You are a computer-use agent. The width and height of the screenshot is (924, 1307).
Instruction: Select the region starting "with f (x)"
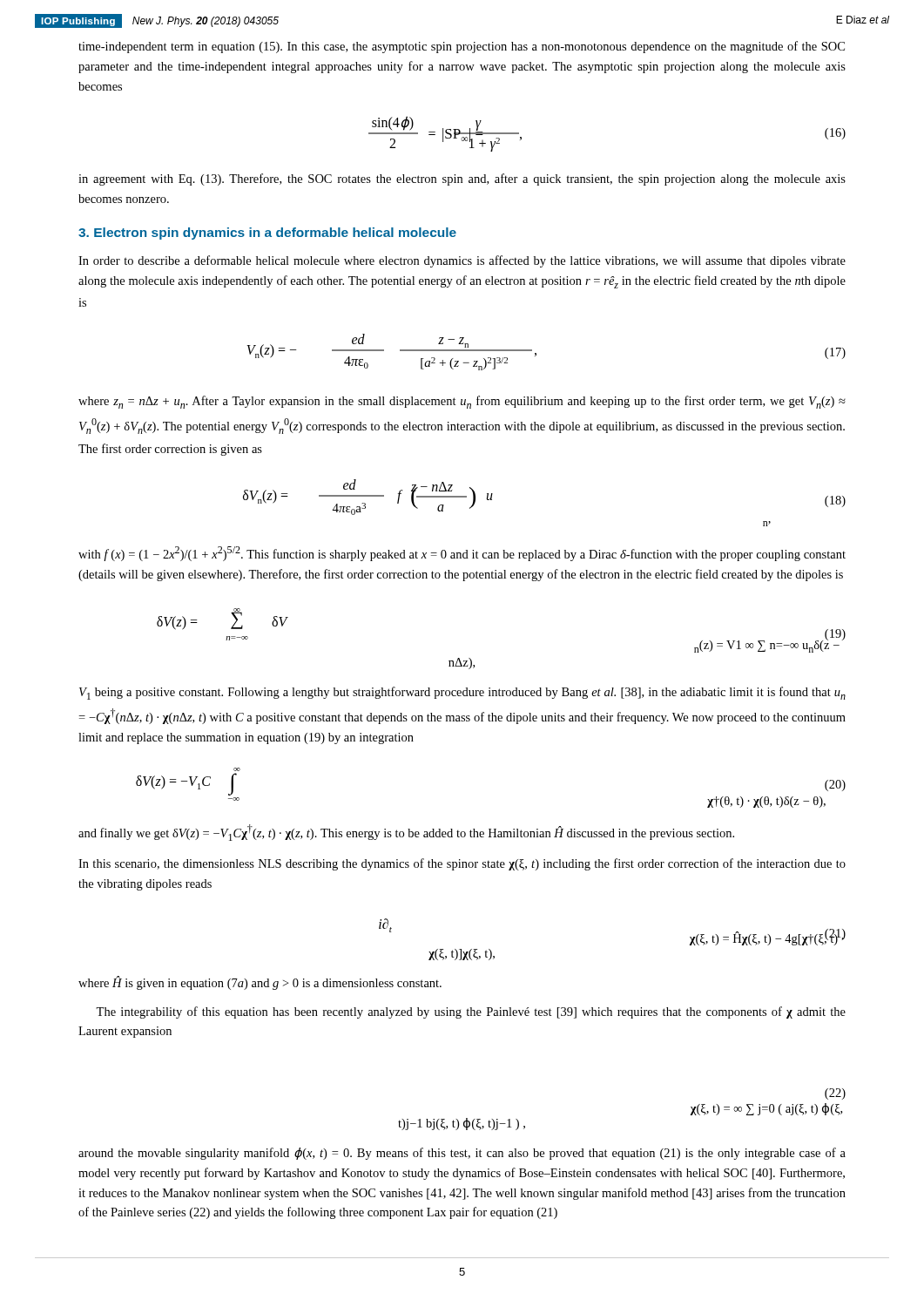pos(462,563)
